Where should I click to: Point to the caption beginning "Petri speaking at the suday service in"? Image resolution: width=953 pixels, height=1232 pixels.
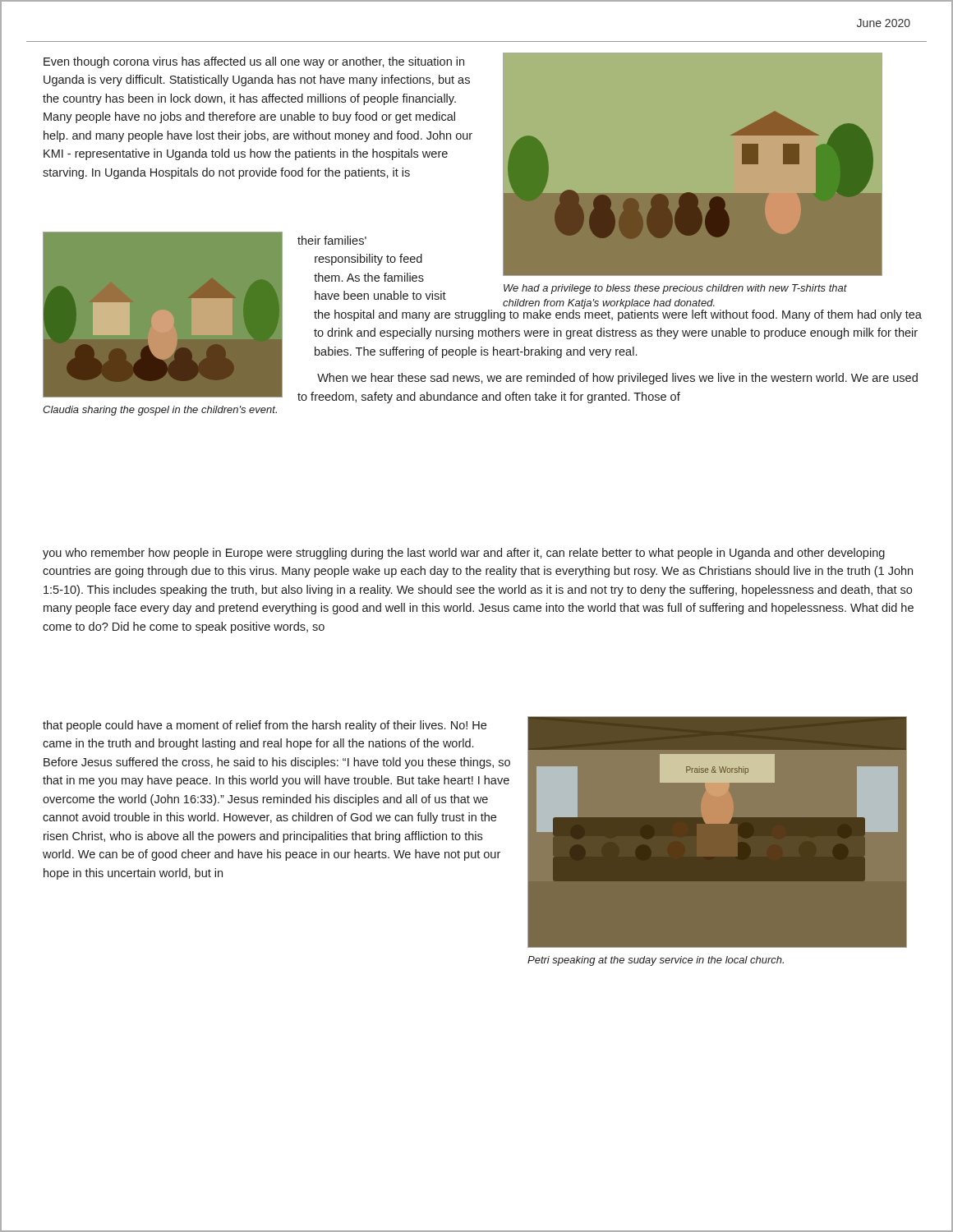[656, 960]
